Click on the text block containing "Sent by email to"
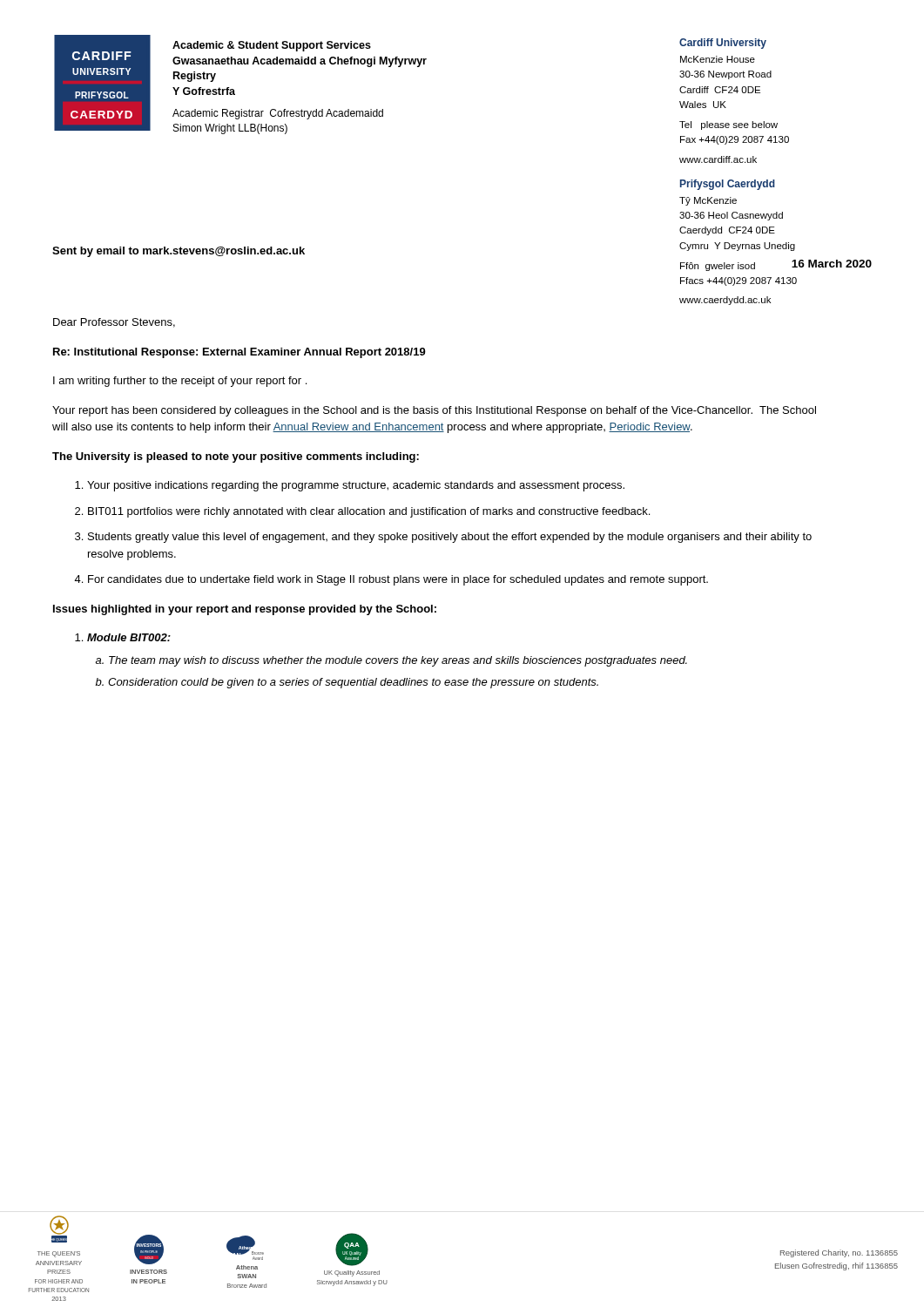 pos(179,251)
